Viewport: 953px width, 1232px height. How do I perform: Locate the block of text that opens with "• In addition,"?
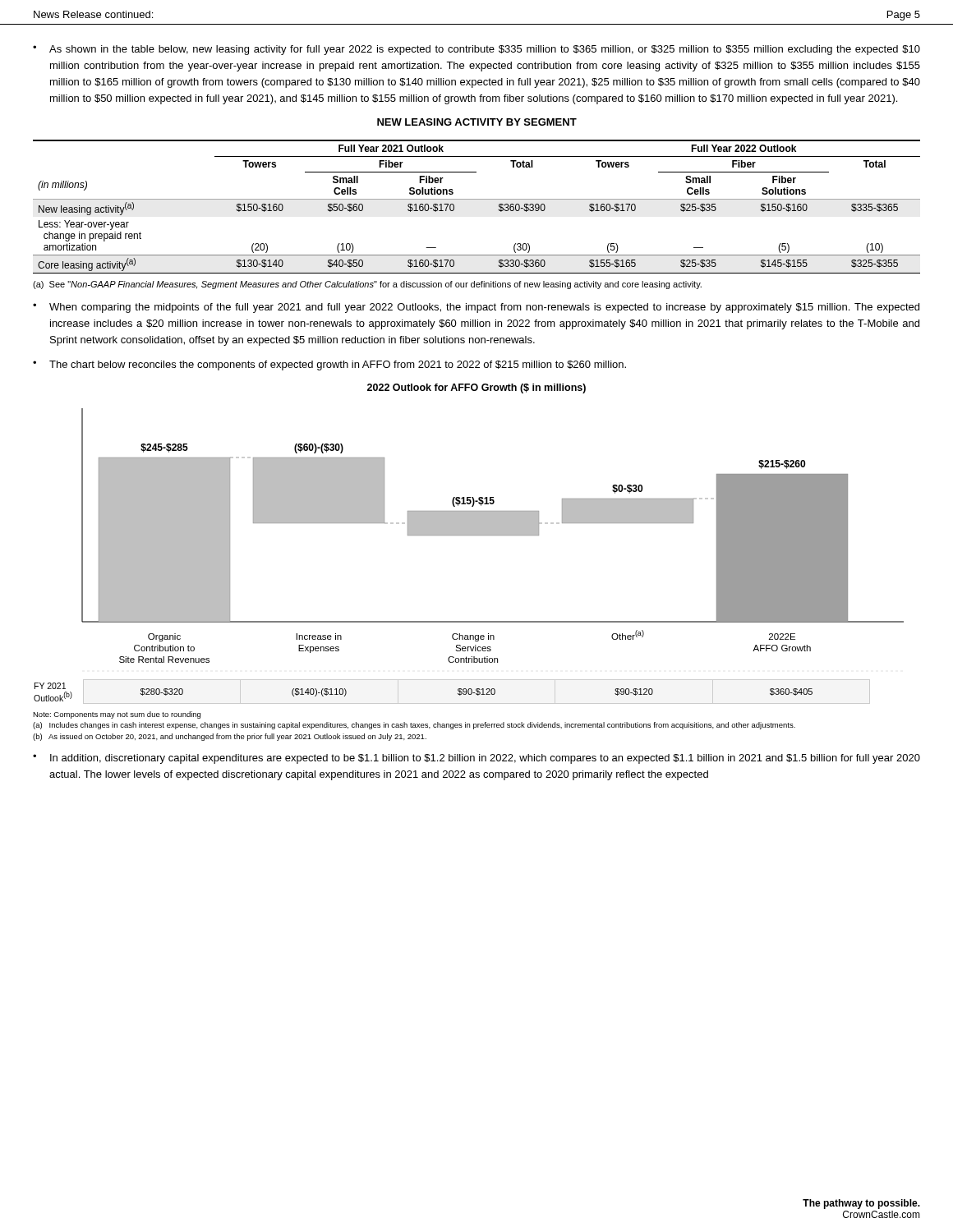476,766
